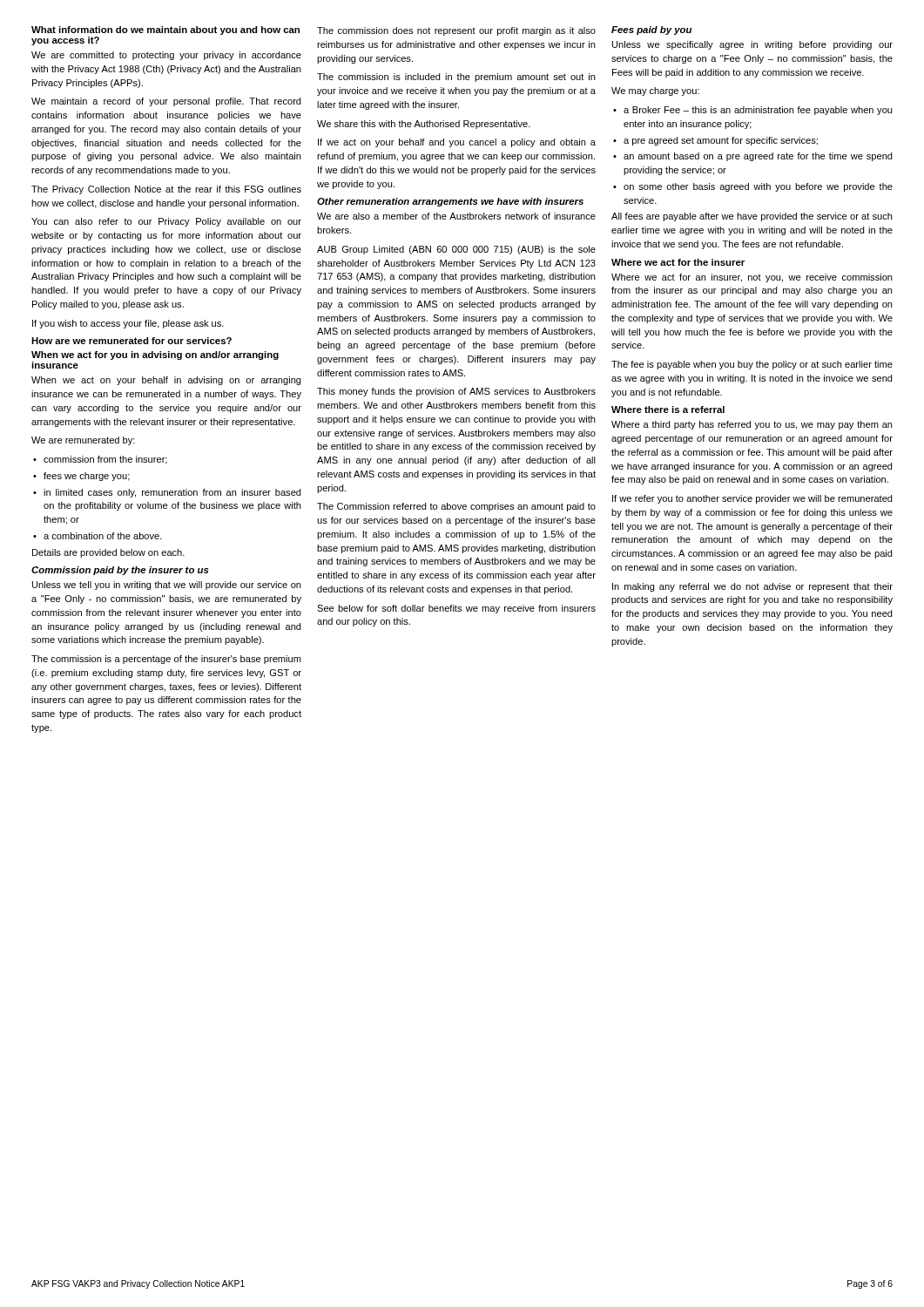Find "fees we charge you;" on this page

(x=87, y=475)
